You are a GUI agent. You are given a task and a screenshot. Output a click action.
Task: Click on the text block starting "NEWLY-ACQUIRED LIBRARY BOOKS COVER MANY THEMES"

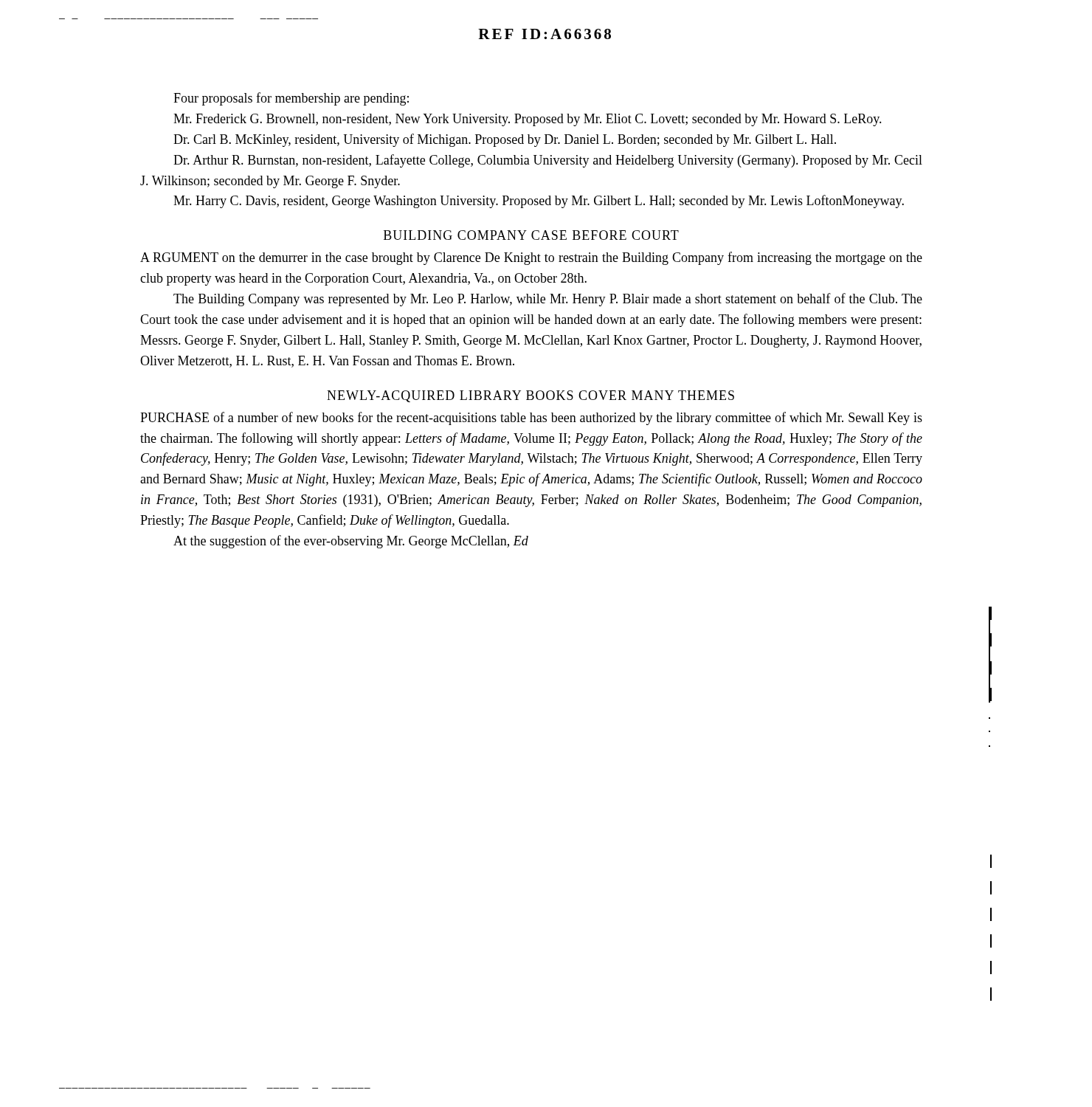[x=531, y=395]
